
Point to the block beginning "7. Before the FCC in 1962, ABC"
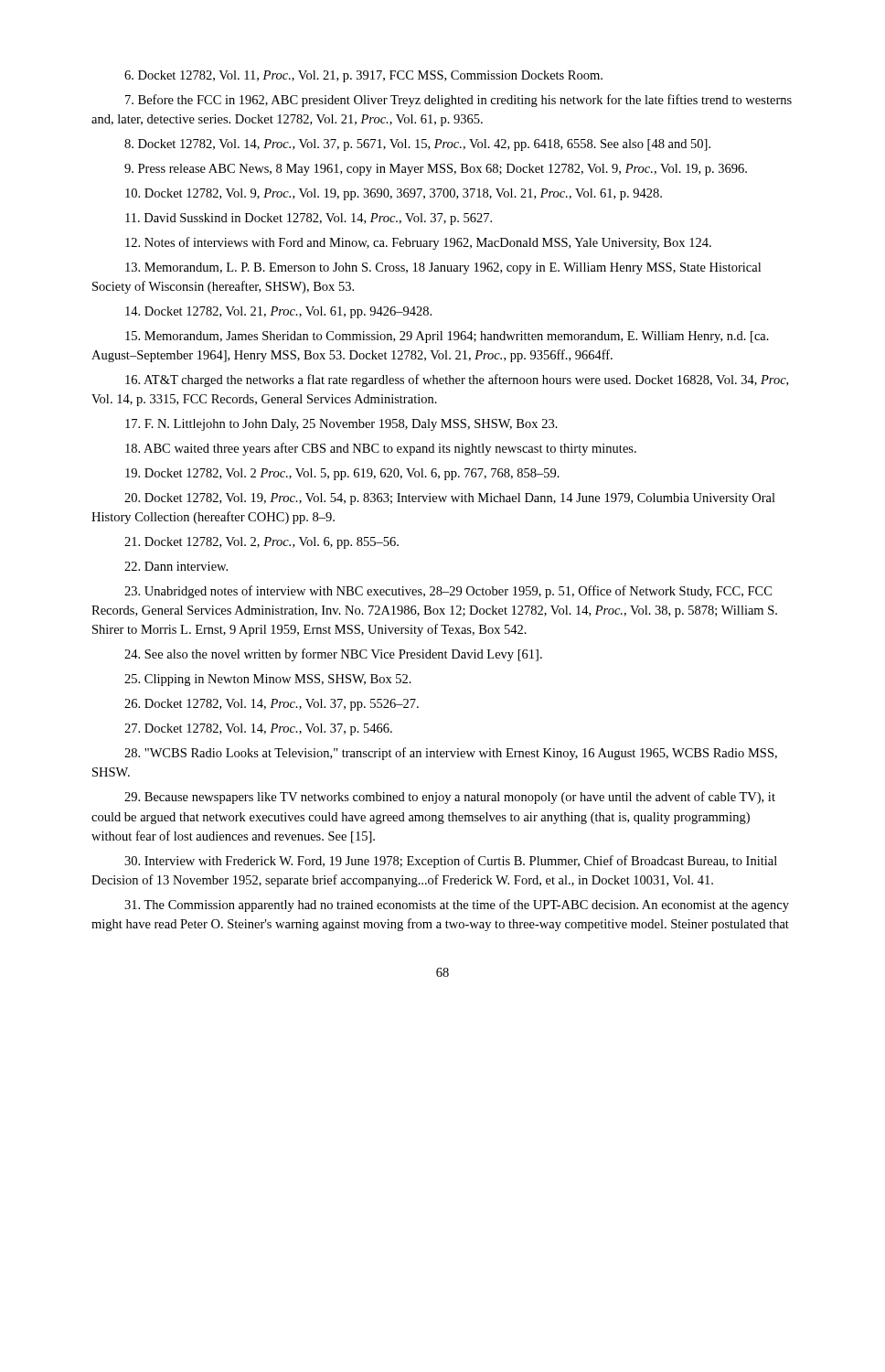(442, 109)
